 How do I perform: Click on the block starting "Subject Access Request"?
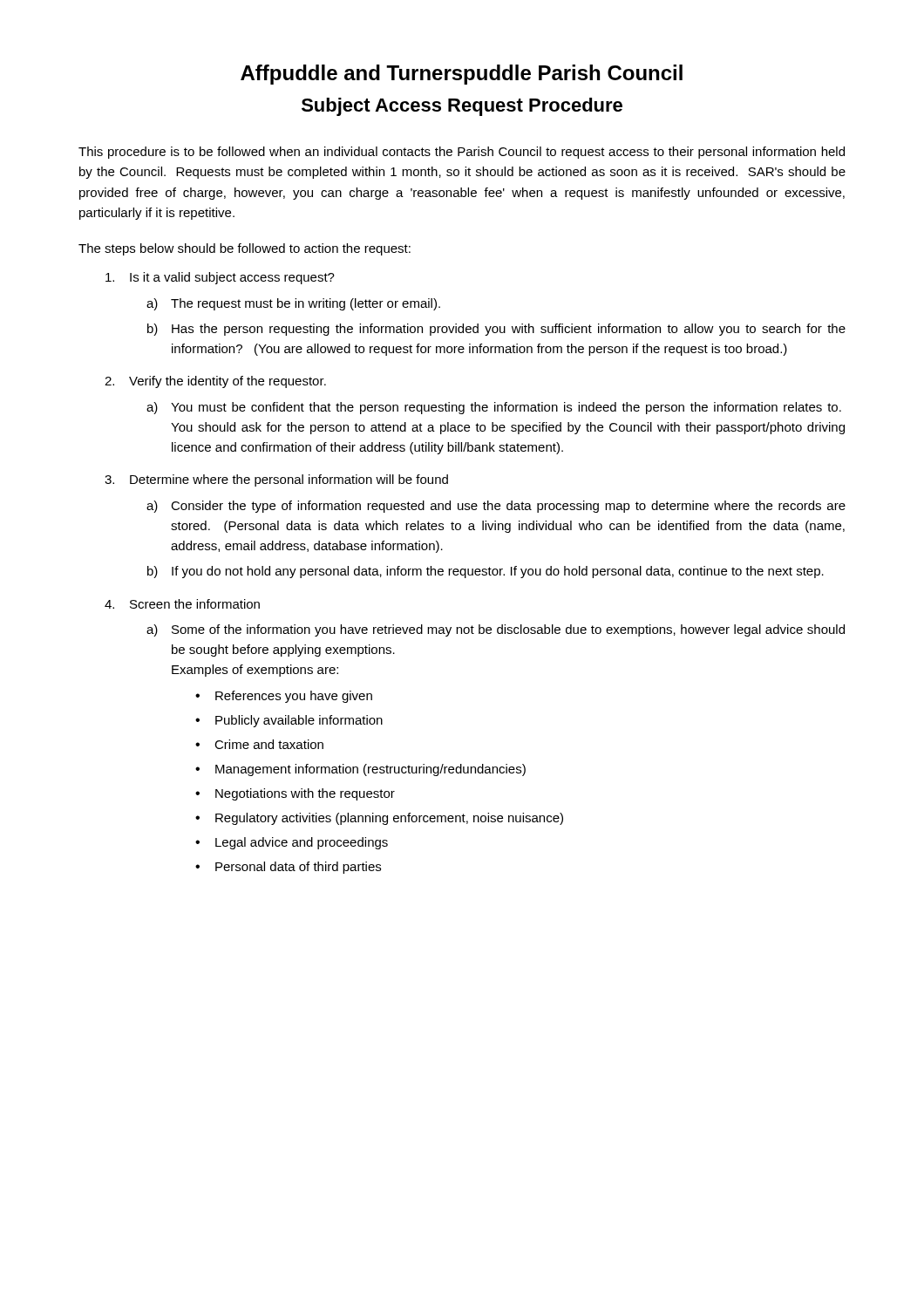tap(462, 105)
